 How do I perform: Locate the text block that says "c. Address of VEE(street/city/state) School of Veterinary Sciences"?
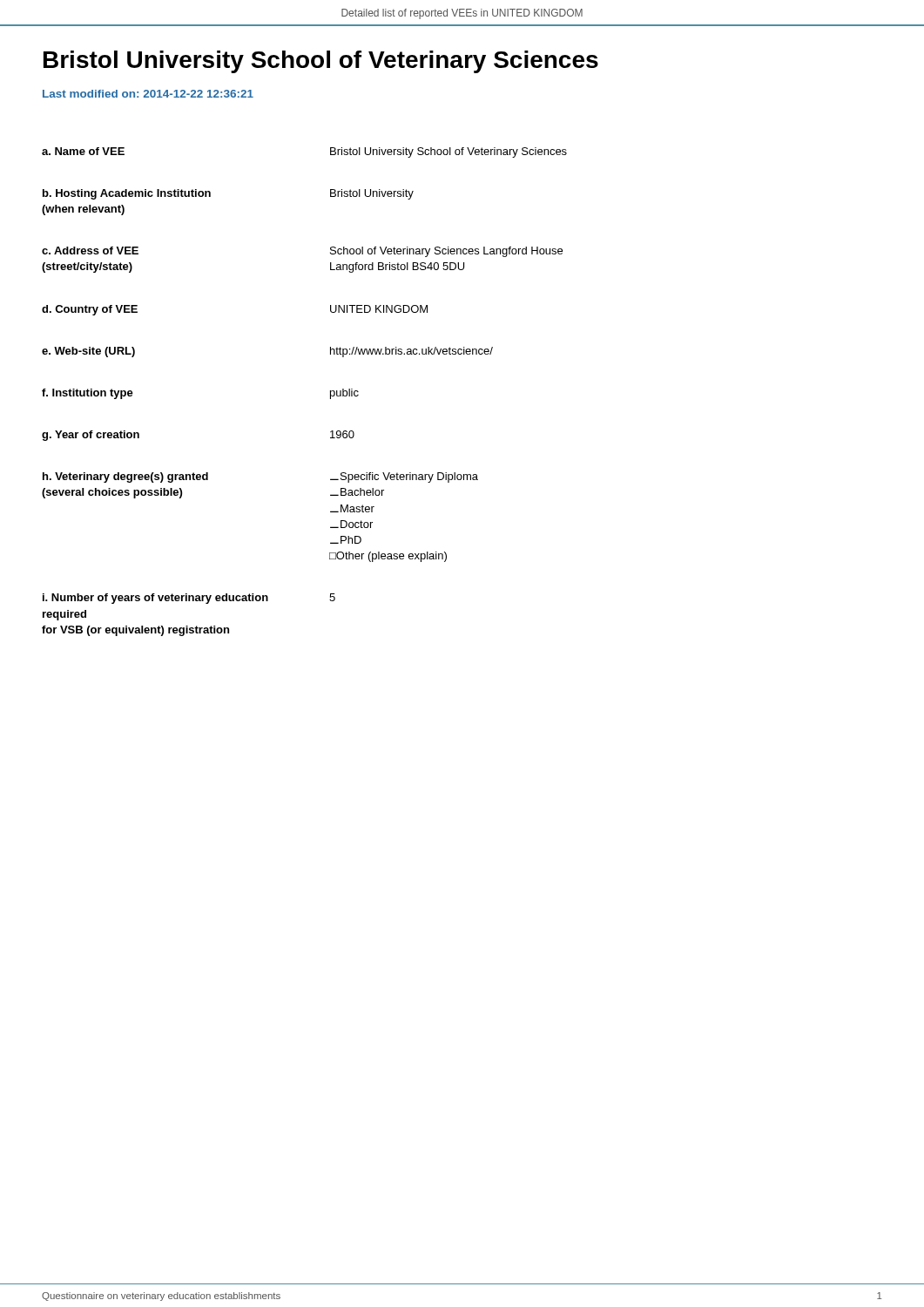coord(462,259)
